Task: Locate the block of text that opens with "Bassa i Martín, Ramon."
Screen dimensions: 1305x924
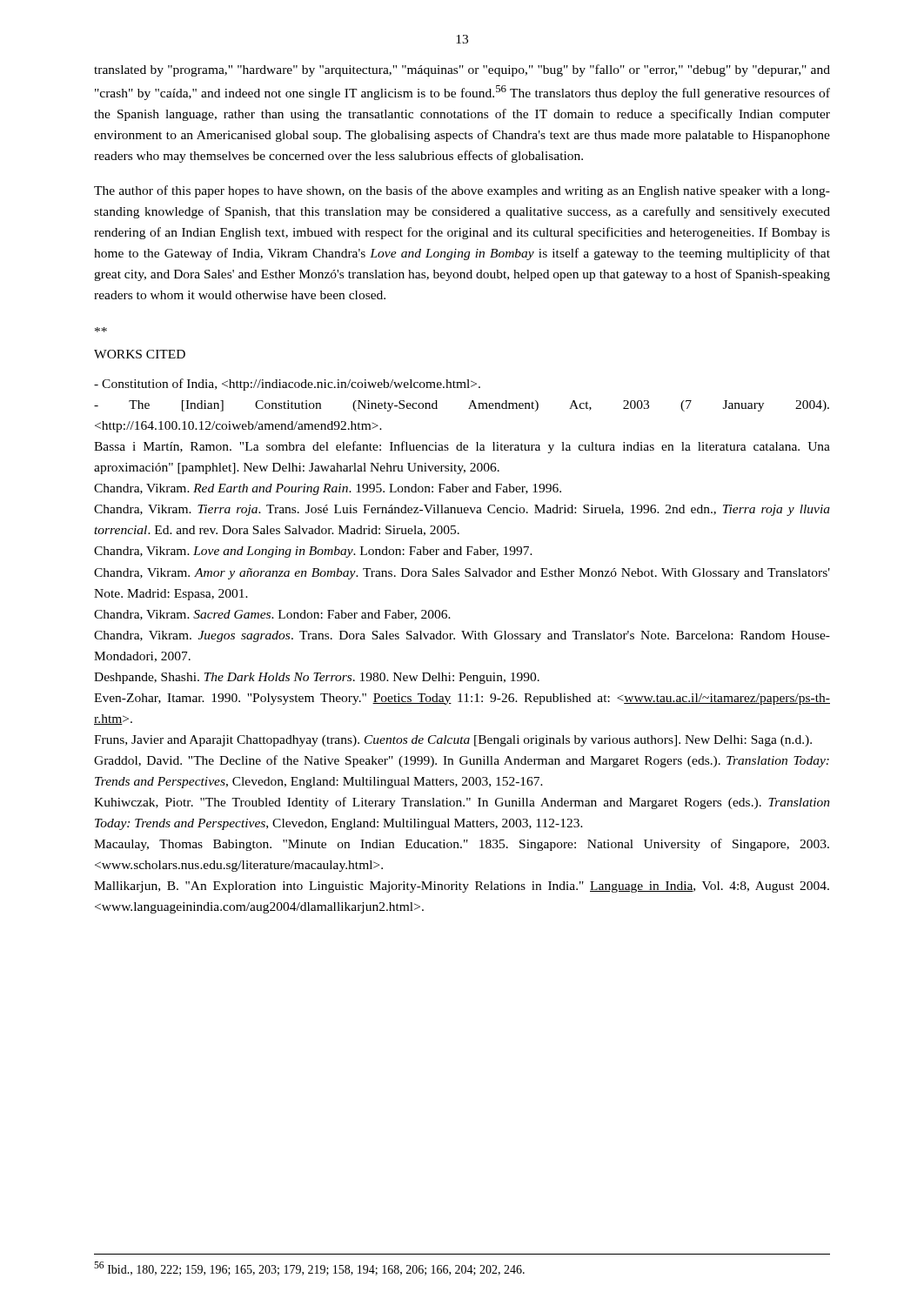Action: coord(462,457)
